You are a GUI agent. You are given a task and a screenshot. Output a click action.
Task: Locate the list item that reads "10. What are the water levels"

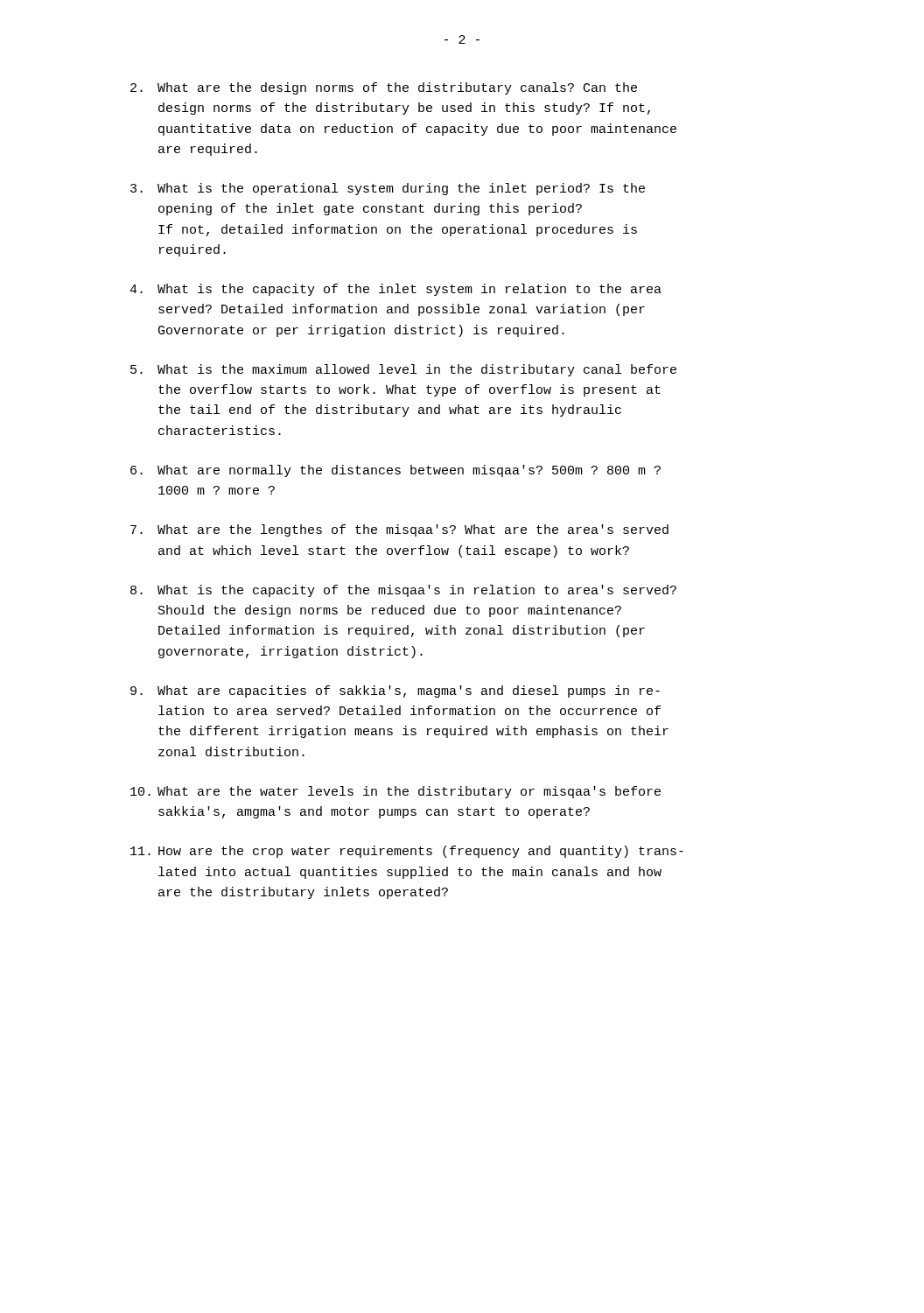492,803
